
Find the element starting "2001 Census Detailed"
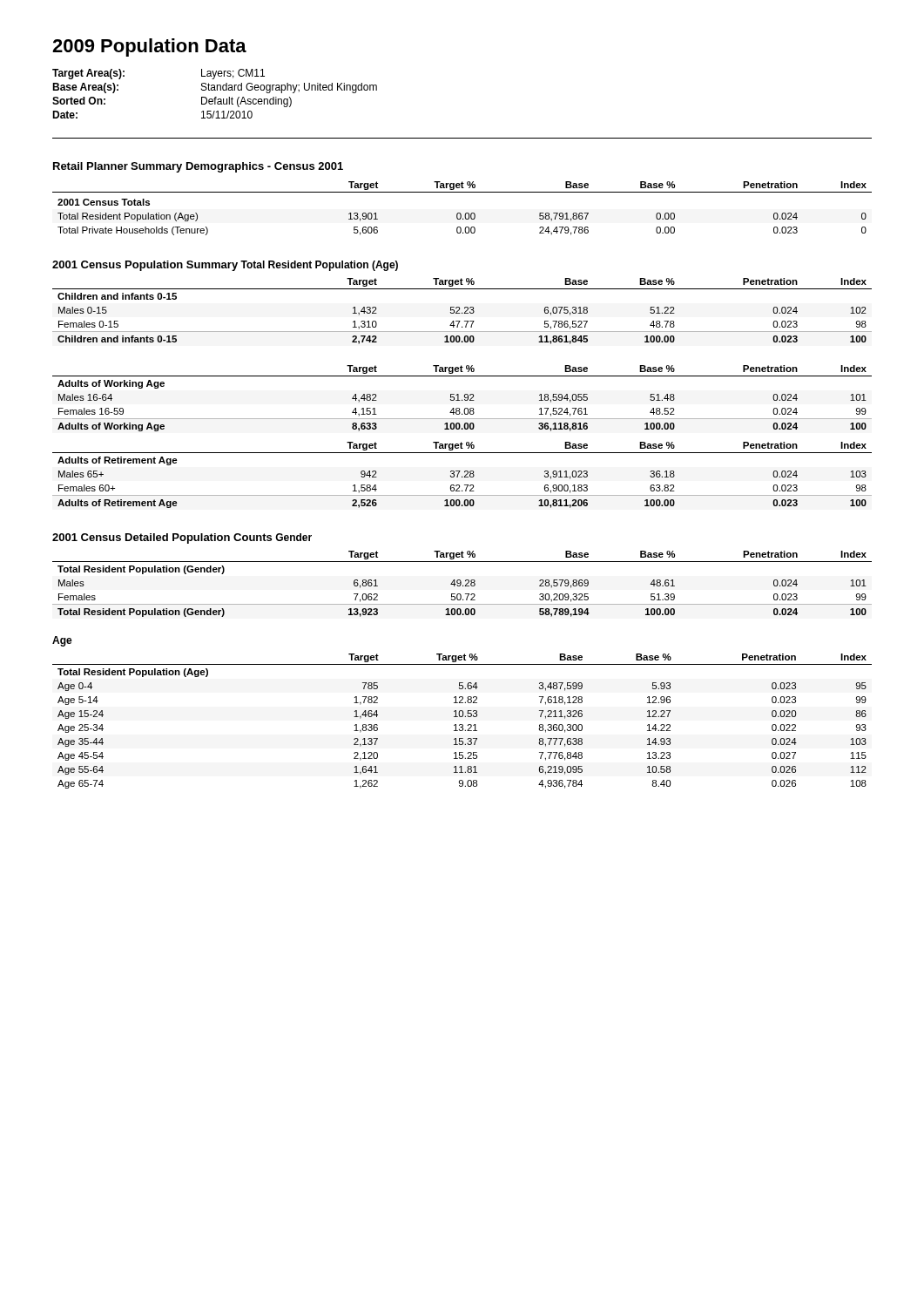[162, 537]
